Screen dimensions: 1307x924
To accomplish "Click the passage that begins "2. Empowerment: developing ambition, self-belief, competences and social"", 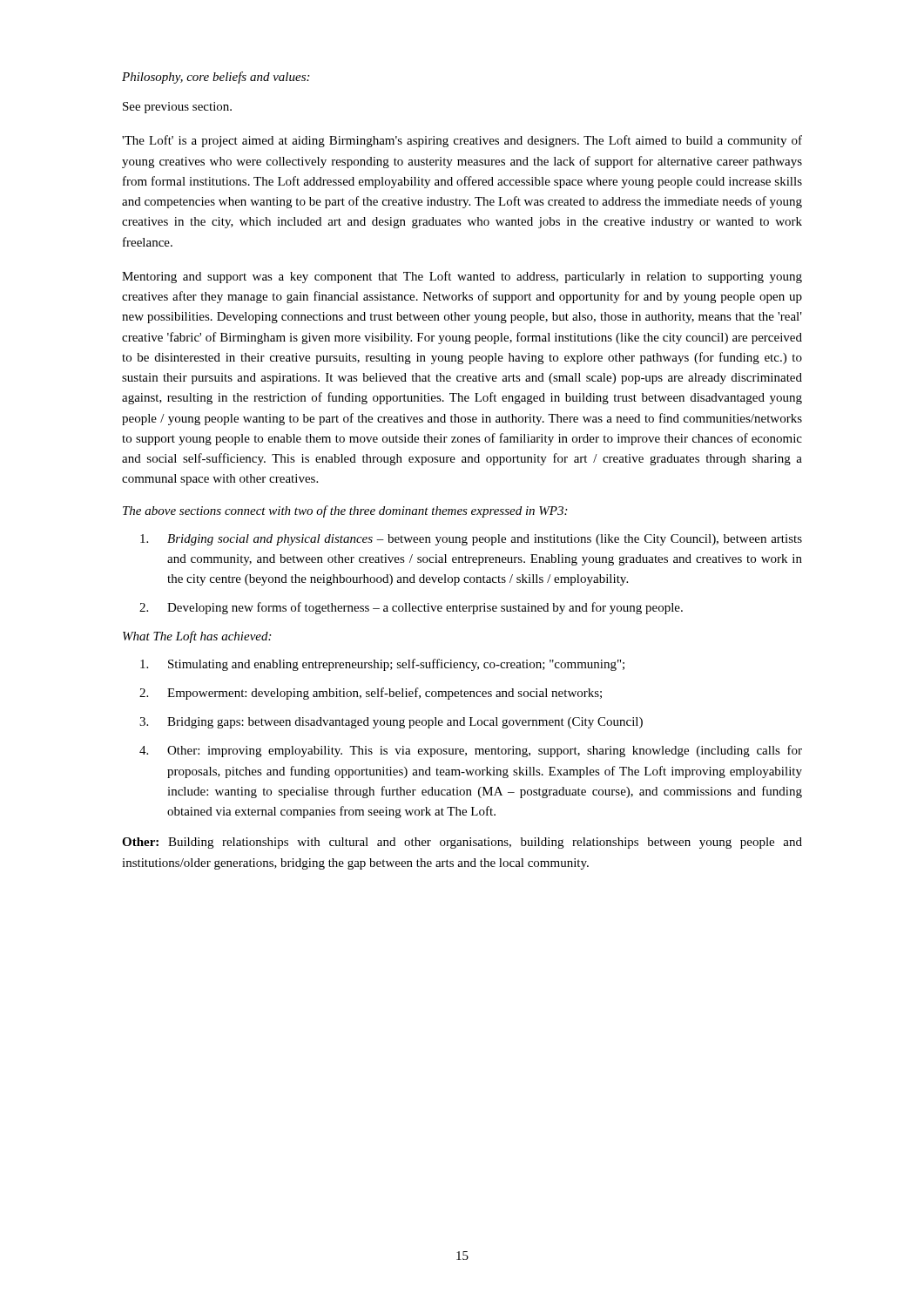I will tap(462, 693).
